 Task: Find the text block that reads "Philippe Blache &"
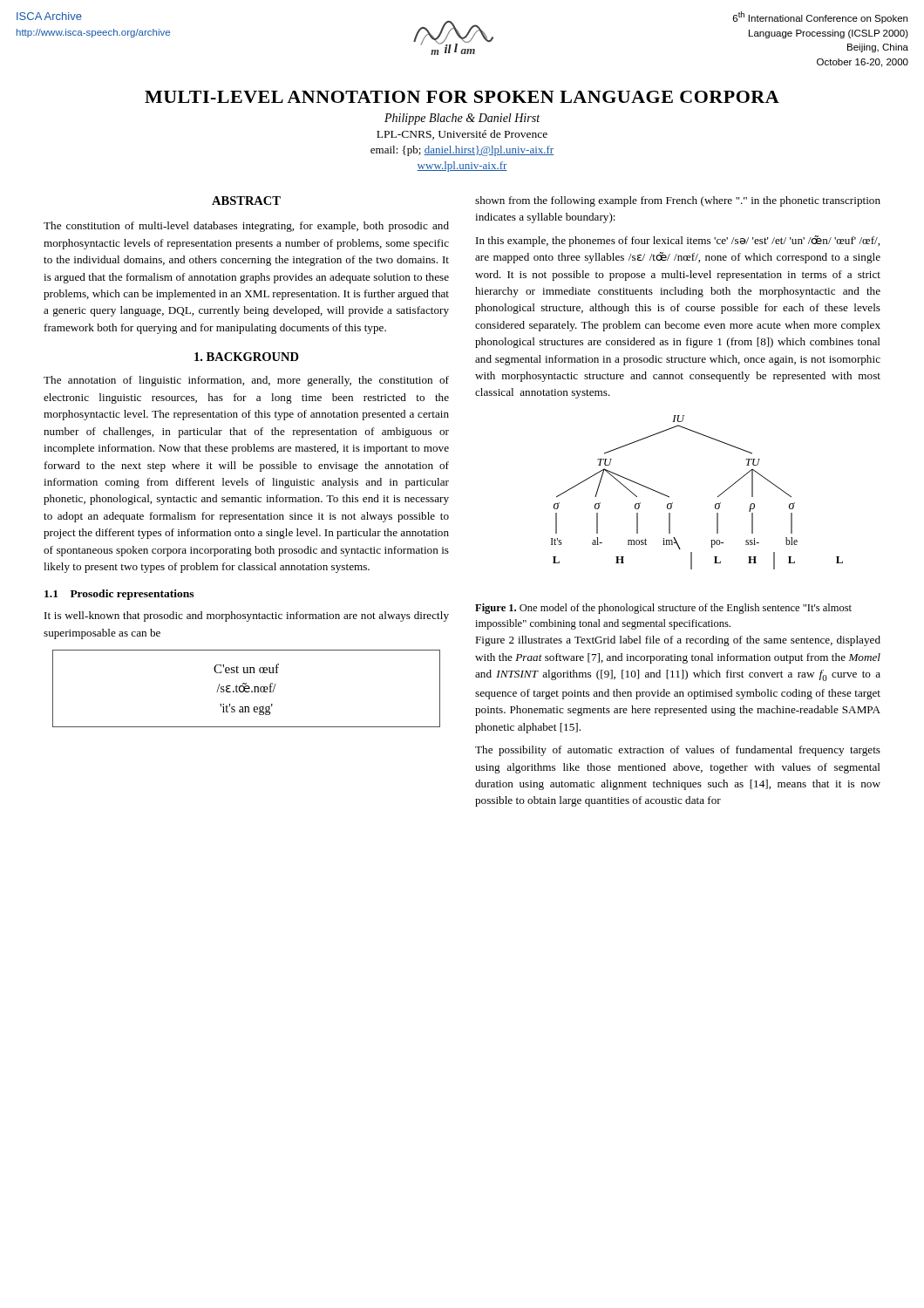[462, 118]
